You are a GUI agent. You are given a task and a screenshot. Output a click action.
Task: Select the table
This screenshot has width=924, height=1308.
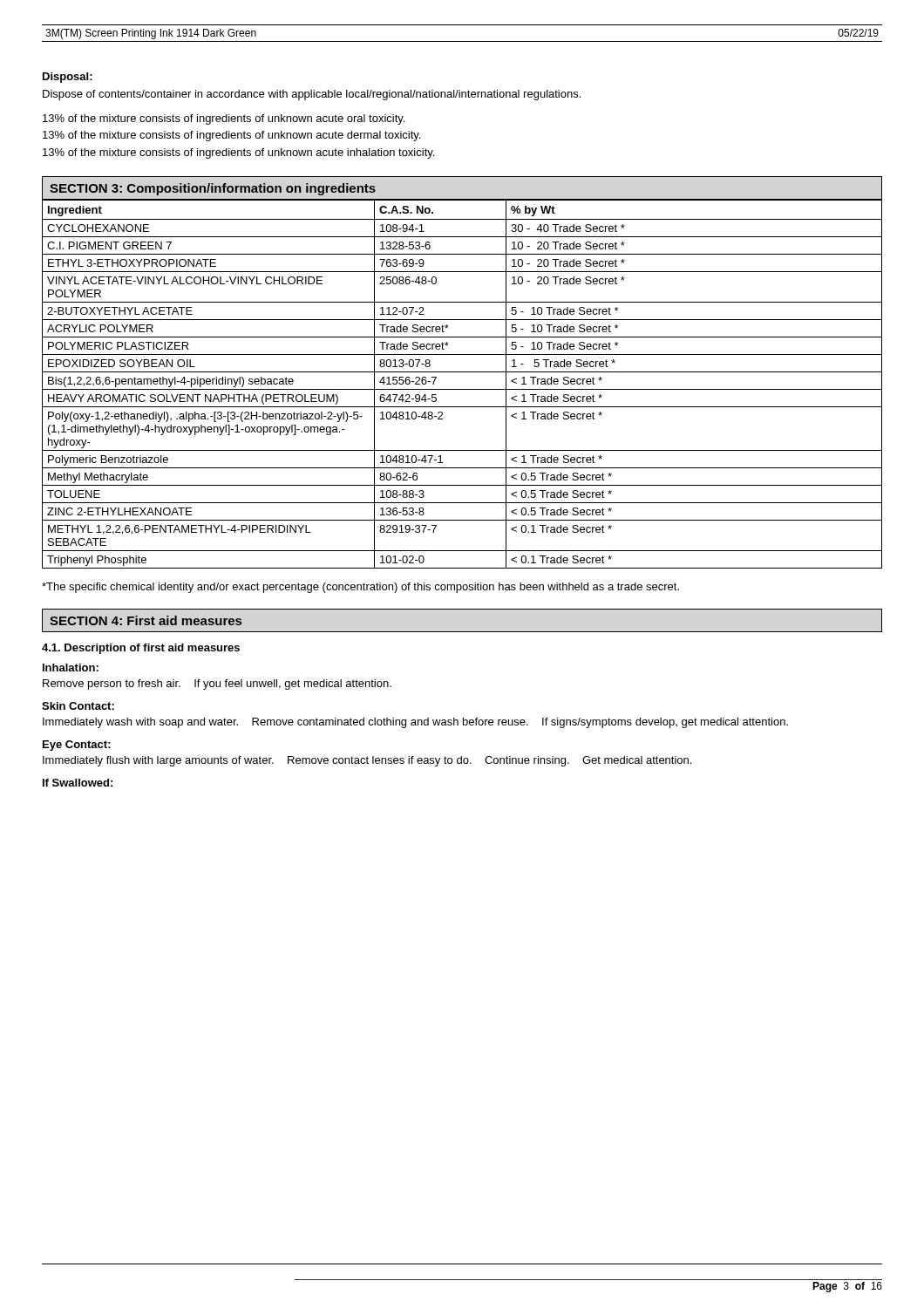pyautogui.click(x=462, y=384)
